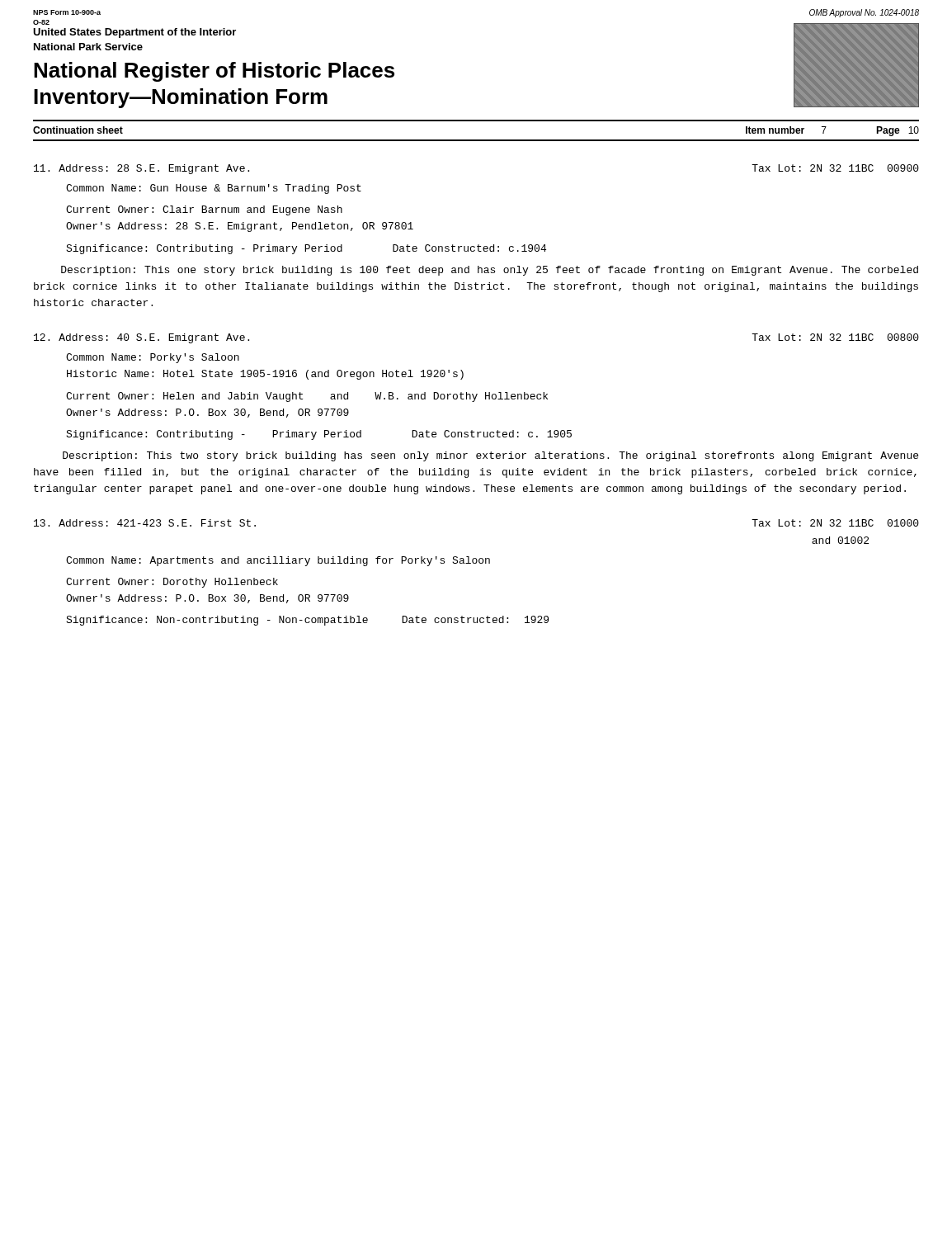Point to the text block starting "Address: 40 S.E. Emigrant Ave. Tax Lot: 2N"
This screenshot has width=952, height=1238.
[139, 337]
